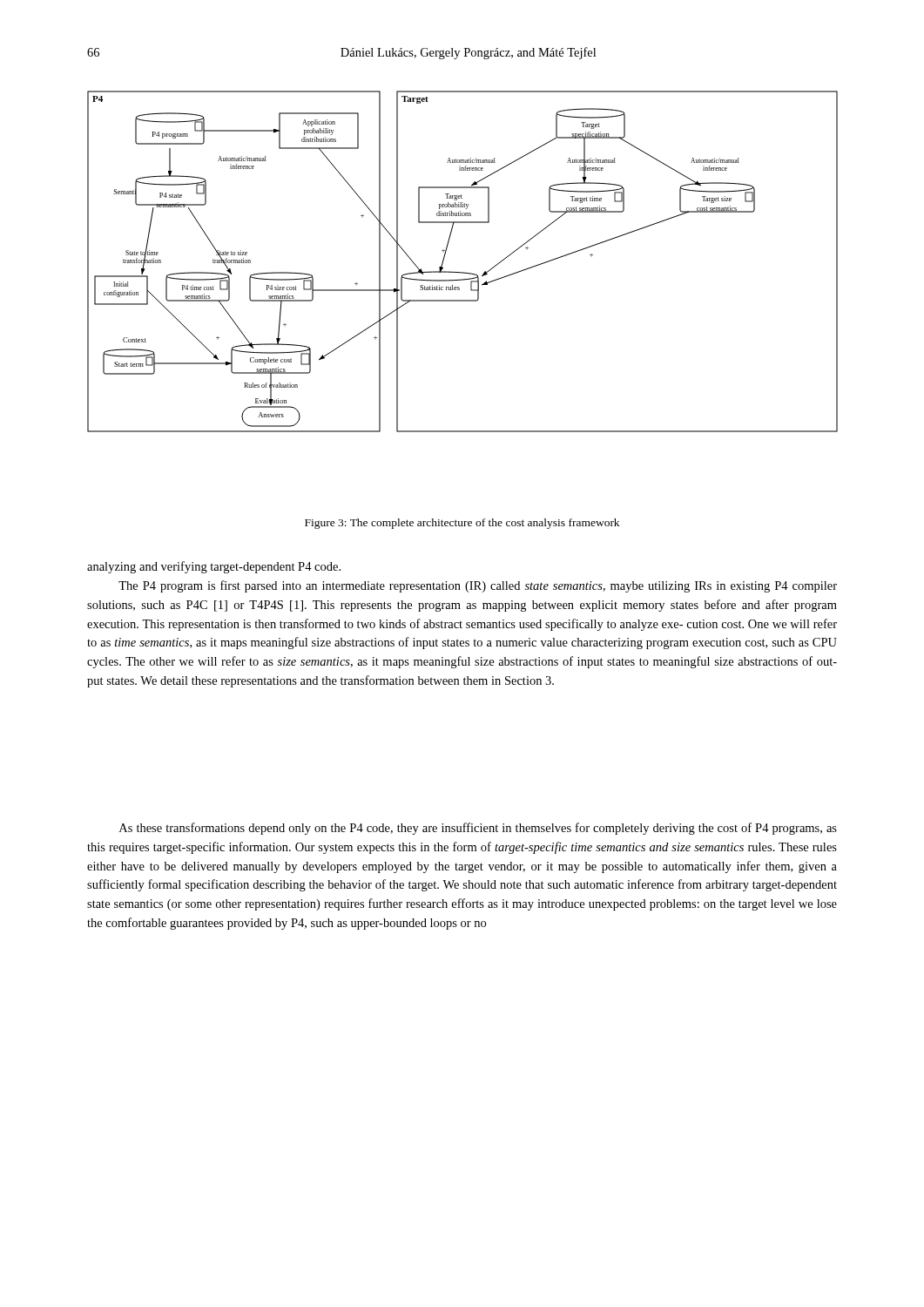924x1307 pixels.
Task: Find the caption on this page that starts "Figure 3: The complete architecture of the cost"
Action: (x=462, y=522)
